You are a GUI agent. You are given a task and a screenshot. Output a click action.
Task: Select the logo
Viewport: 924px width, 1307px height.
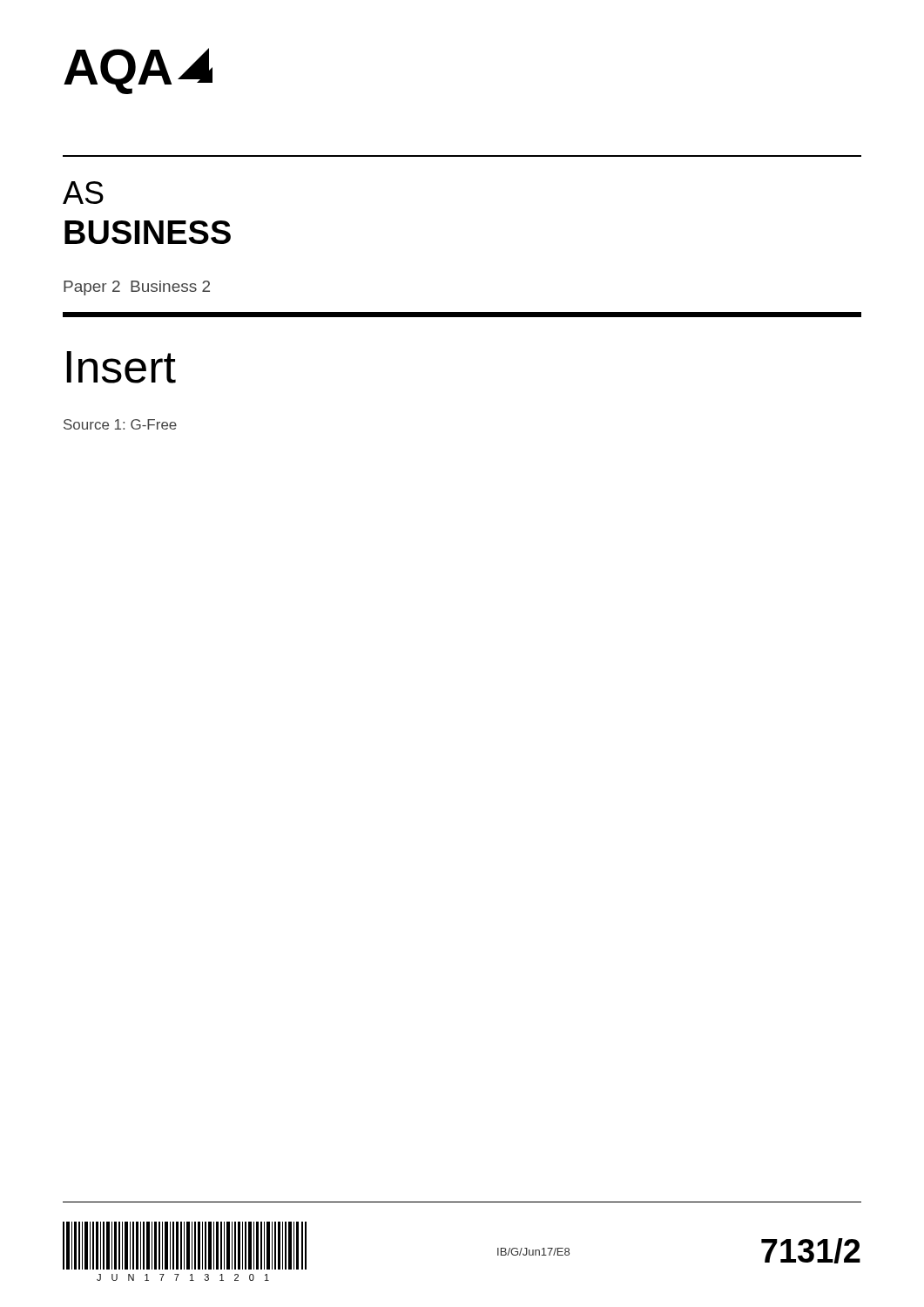(x=138, y=67)
